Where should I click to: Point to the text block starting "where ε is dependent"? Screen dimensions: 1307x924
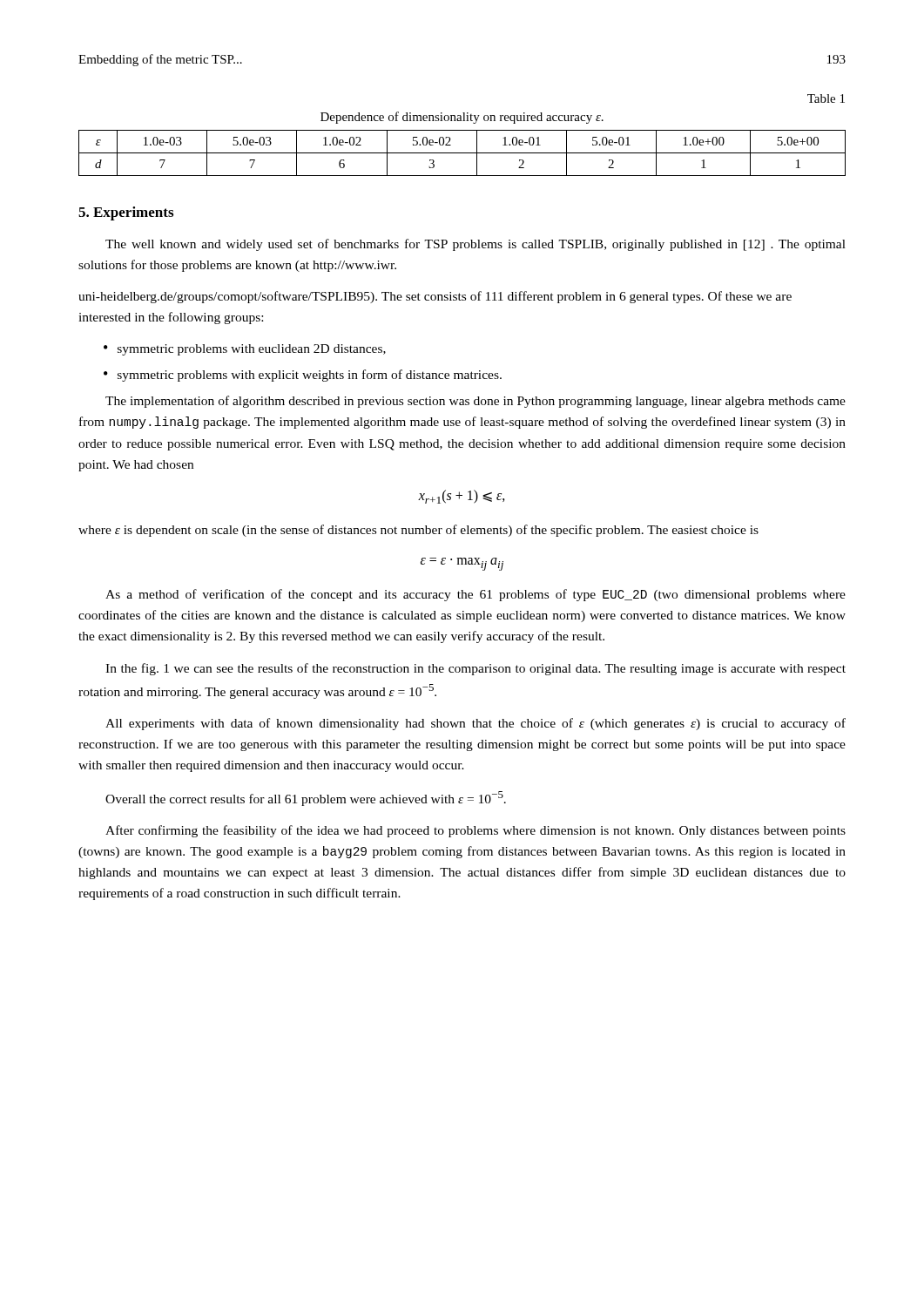point(462,530)
